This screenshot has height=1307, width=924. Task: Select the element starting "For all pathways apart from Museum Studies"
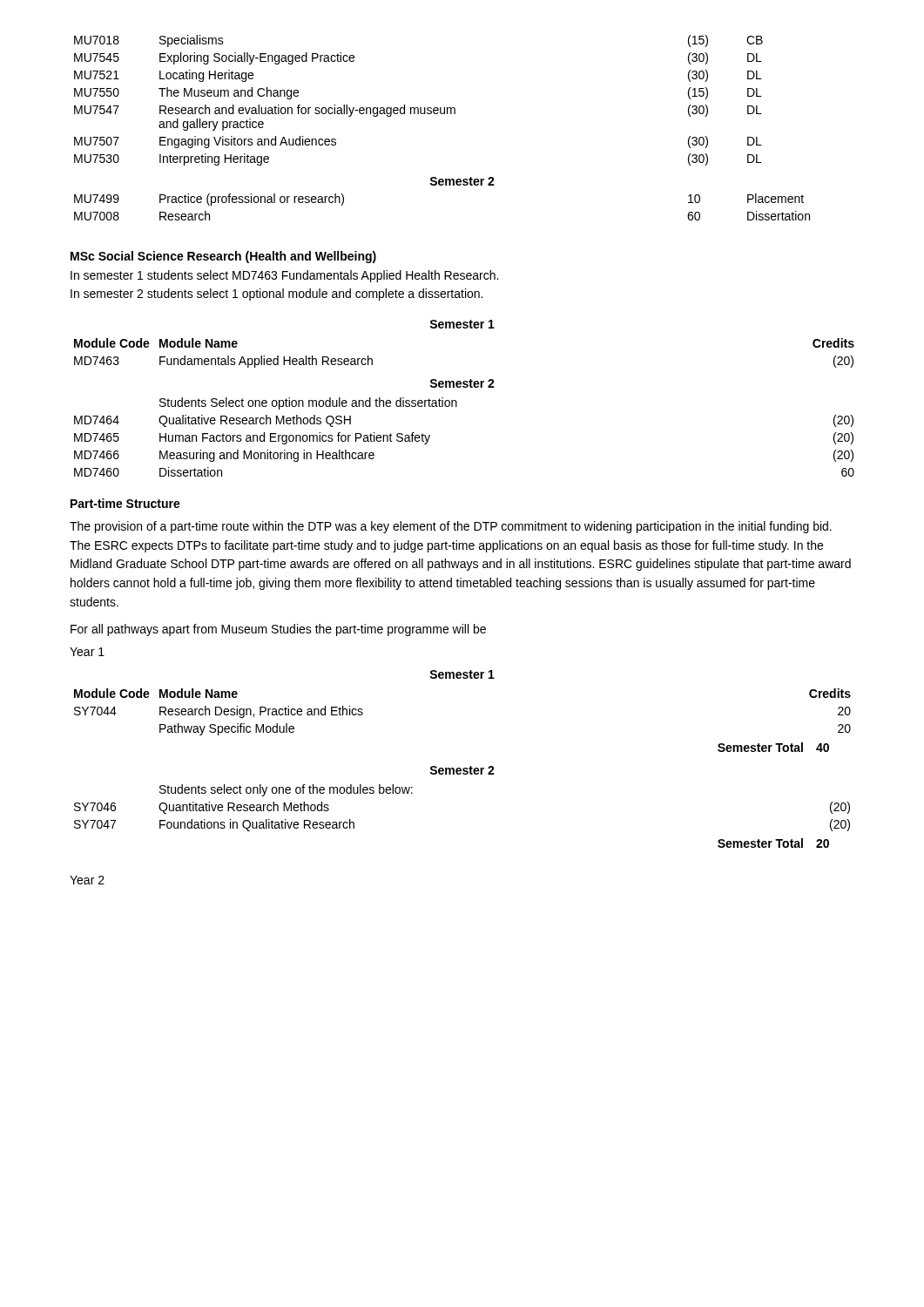pos(278,630)
